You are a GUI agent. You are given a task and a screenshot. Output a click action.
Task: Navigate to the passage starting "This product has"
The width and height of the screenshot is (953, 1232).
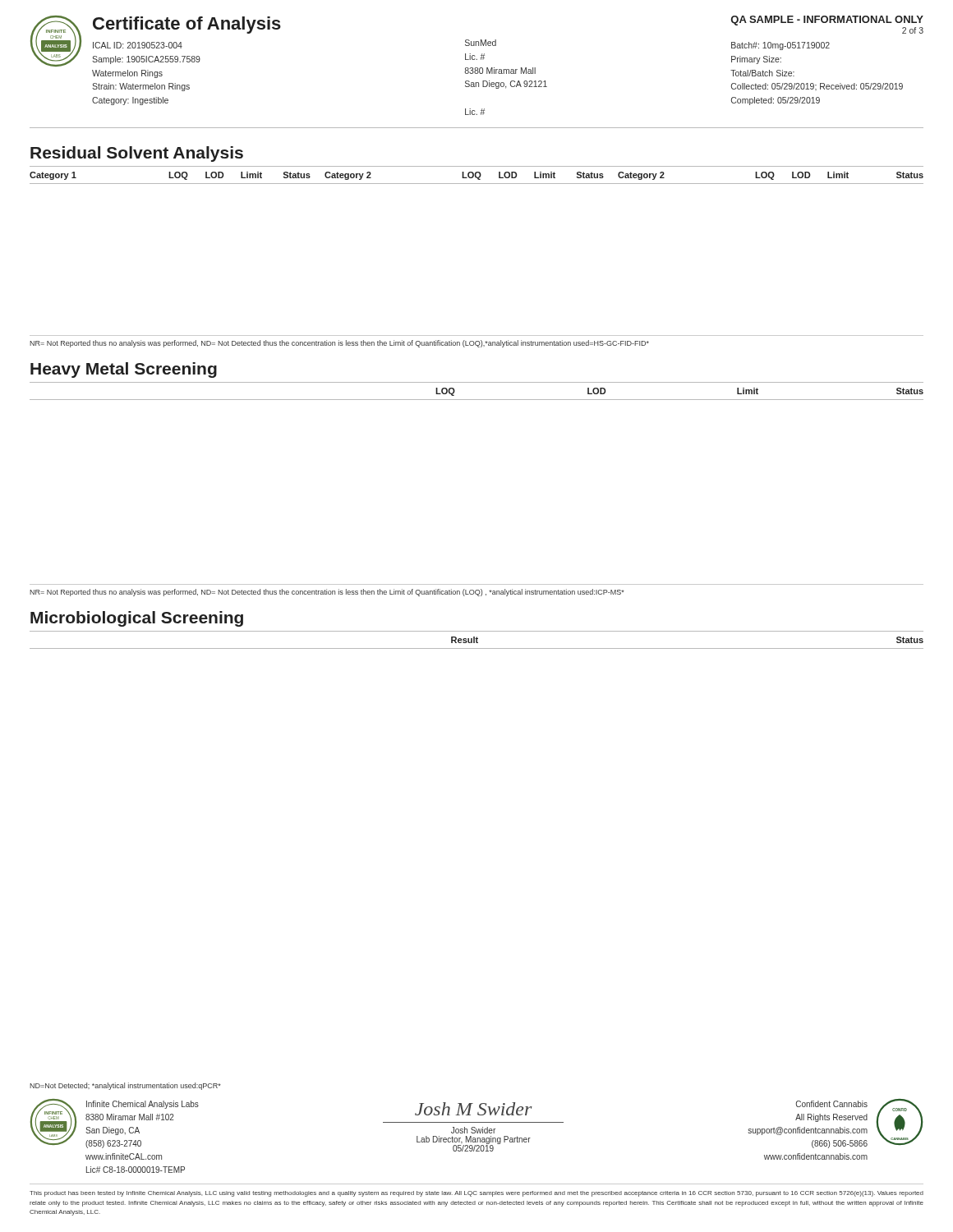click(x=476, y=1203)
